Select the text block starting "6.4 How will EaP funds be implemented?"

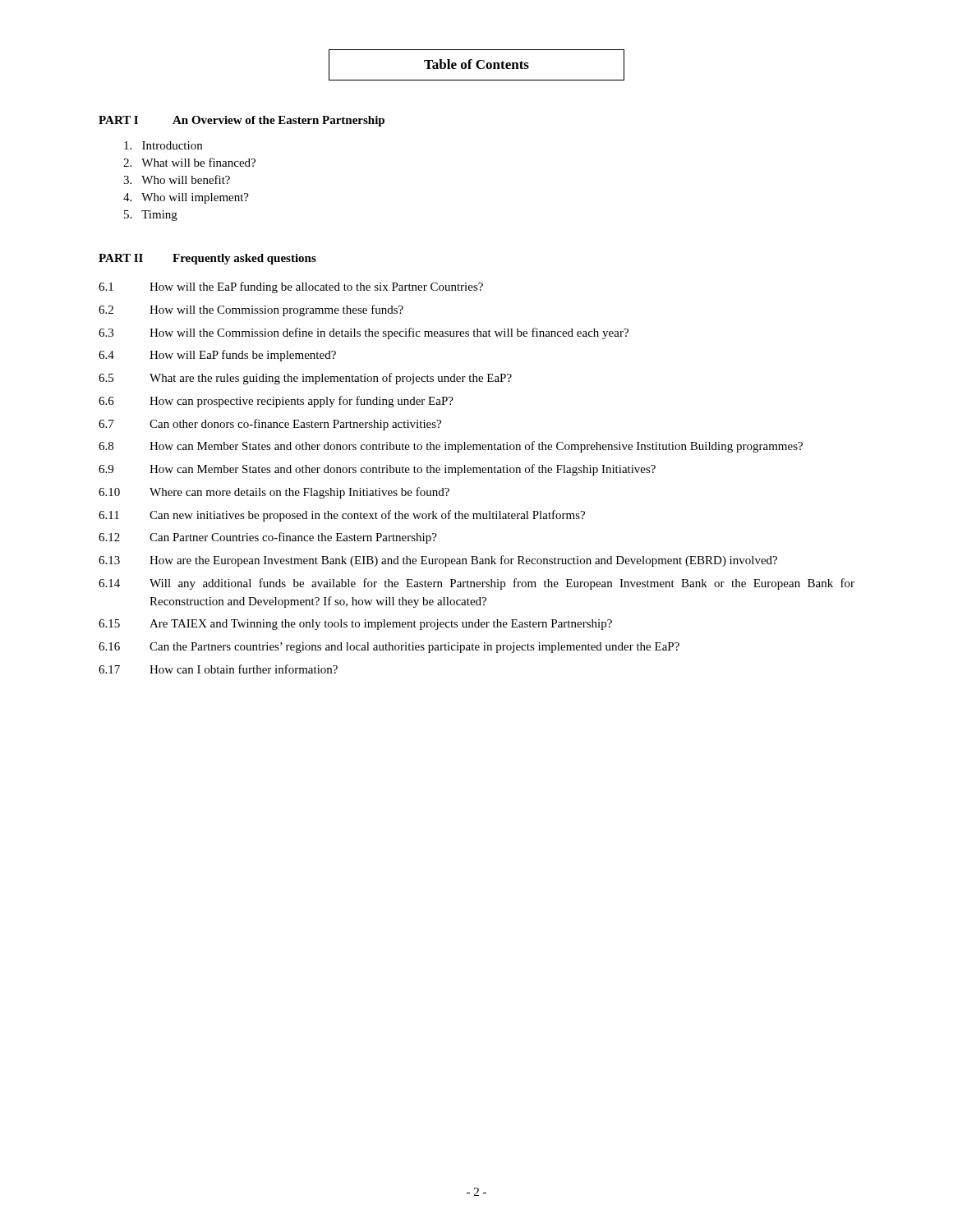217,356
